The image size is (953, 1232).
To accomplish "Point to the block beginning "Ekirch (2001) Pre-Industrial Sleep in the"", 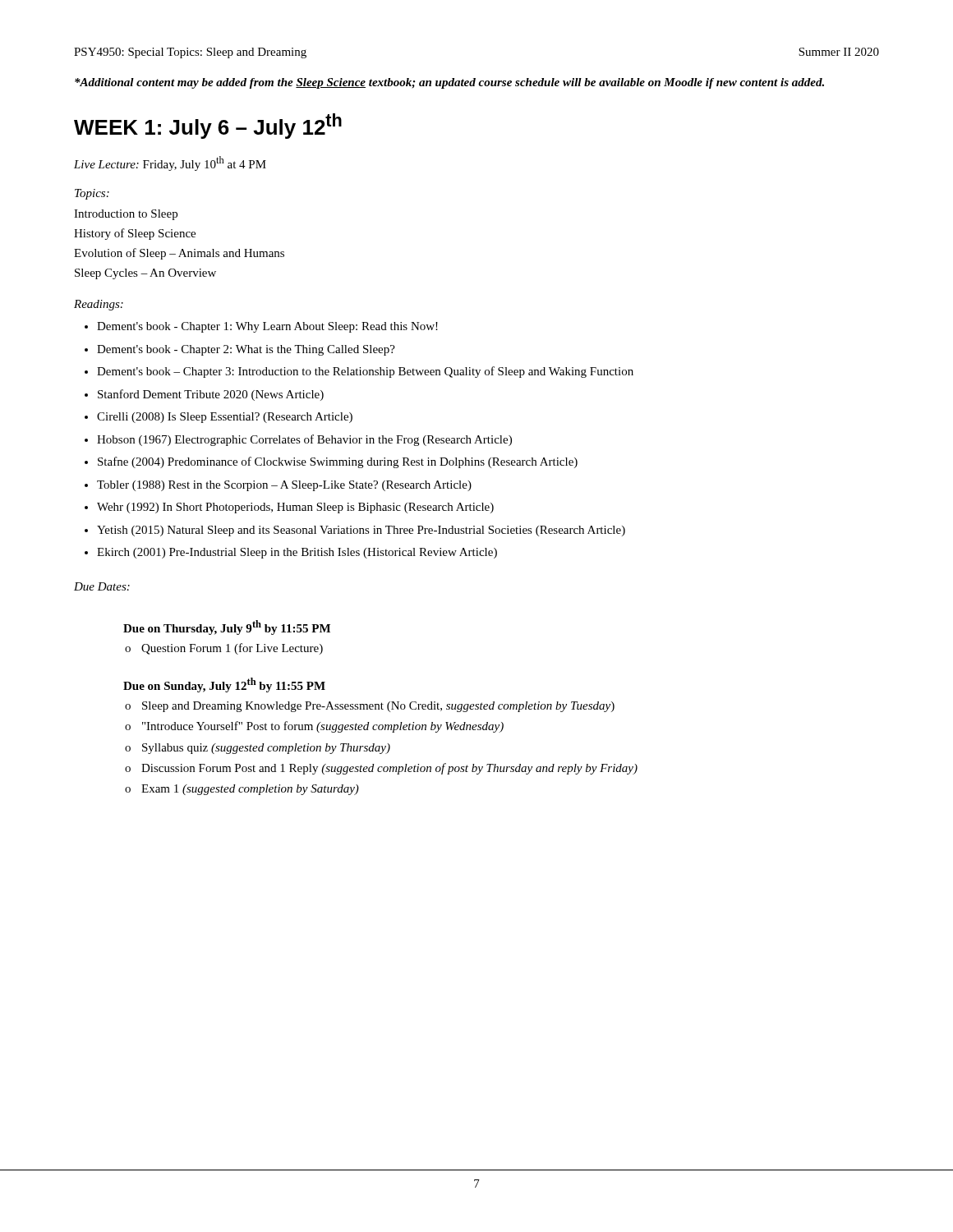I will [x=297, y=552].
